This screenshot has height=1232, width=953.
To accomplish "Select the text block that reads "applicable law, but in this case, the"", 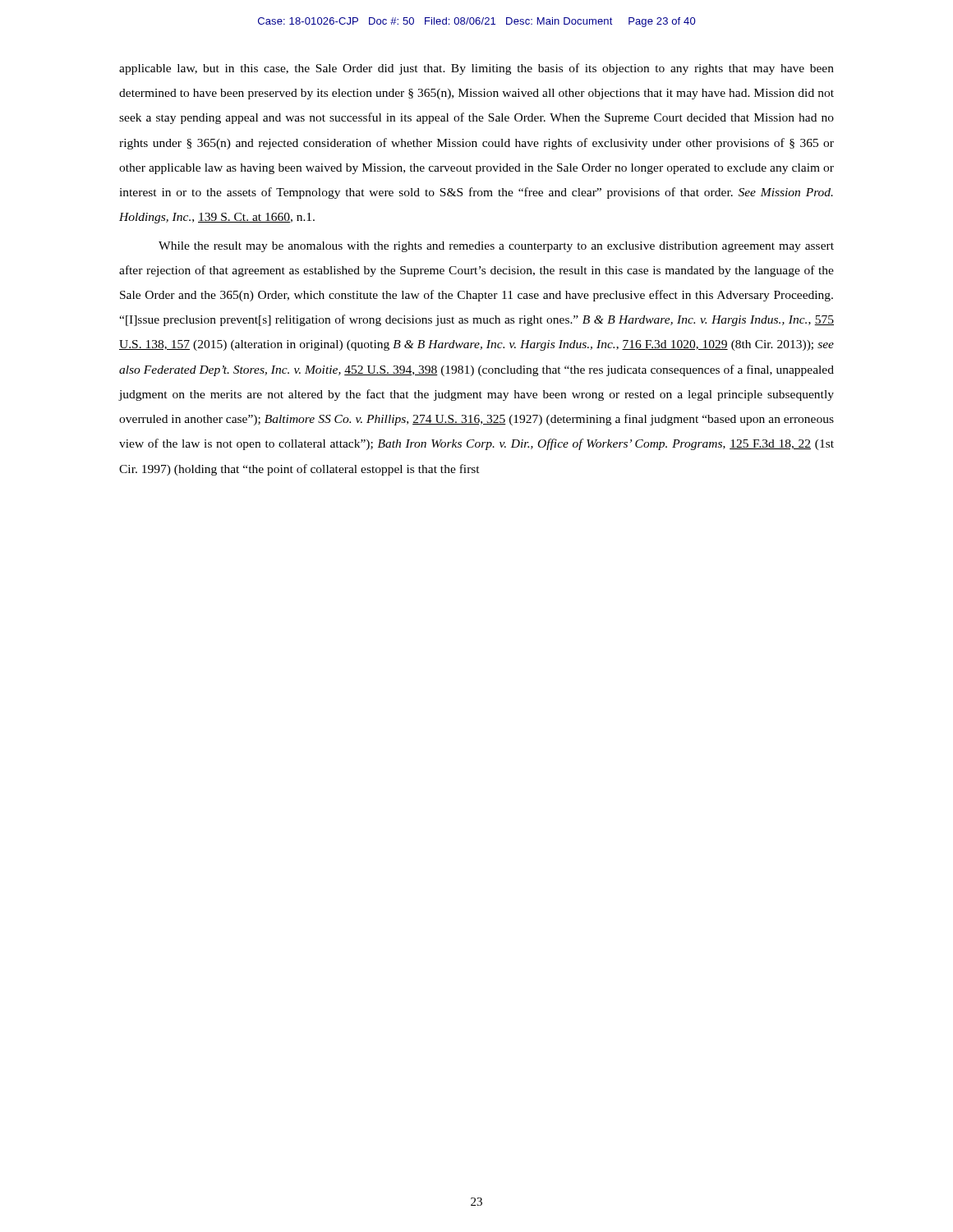I will pos(476,143).
